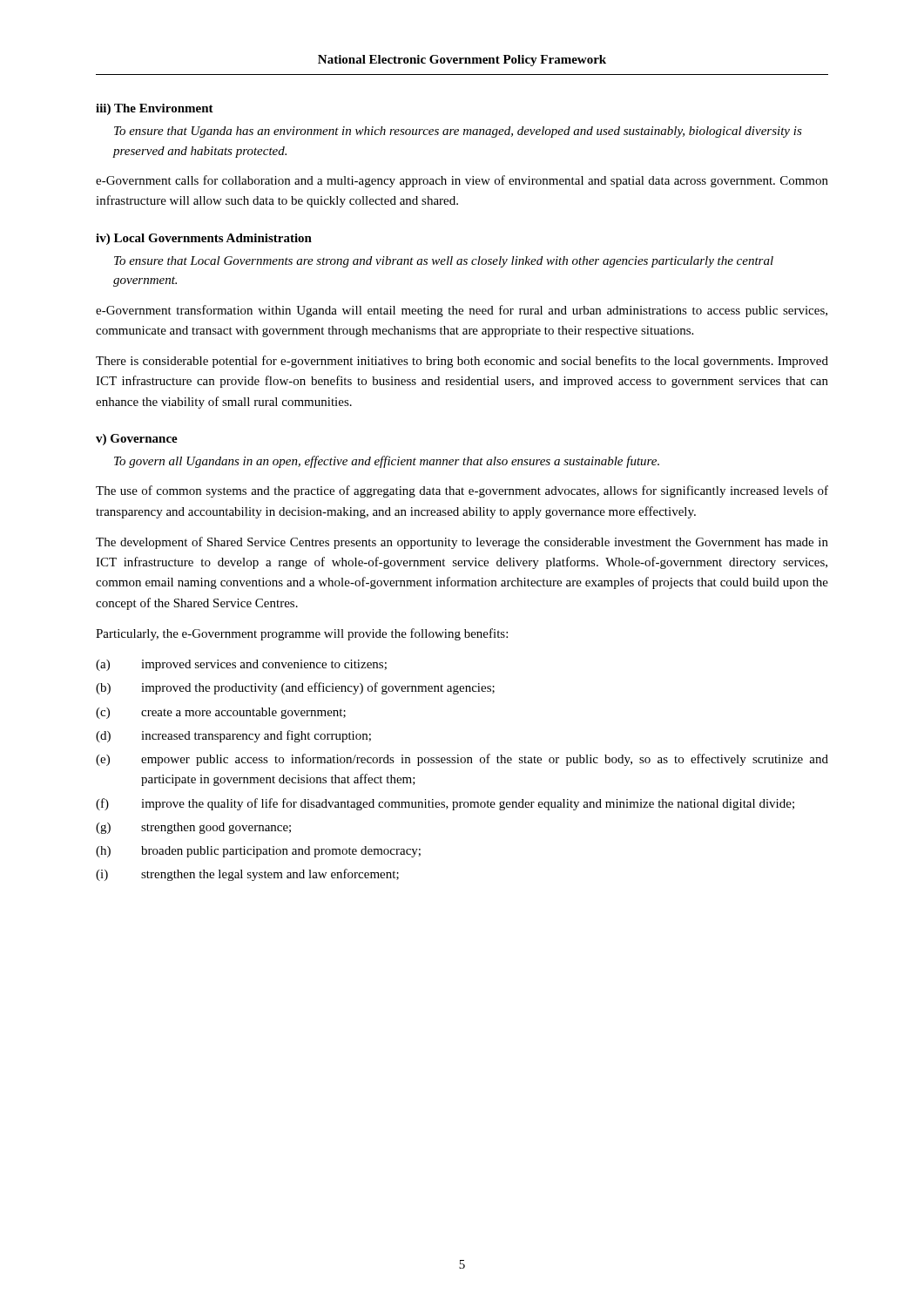This screenshot has width=924, height=1307.
Task: Navigate to the element starting "There is considerable"
Action: click(x=462, y=381)
